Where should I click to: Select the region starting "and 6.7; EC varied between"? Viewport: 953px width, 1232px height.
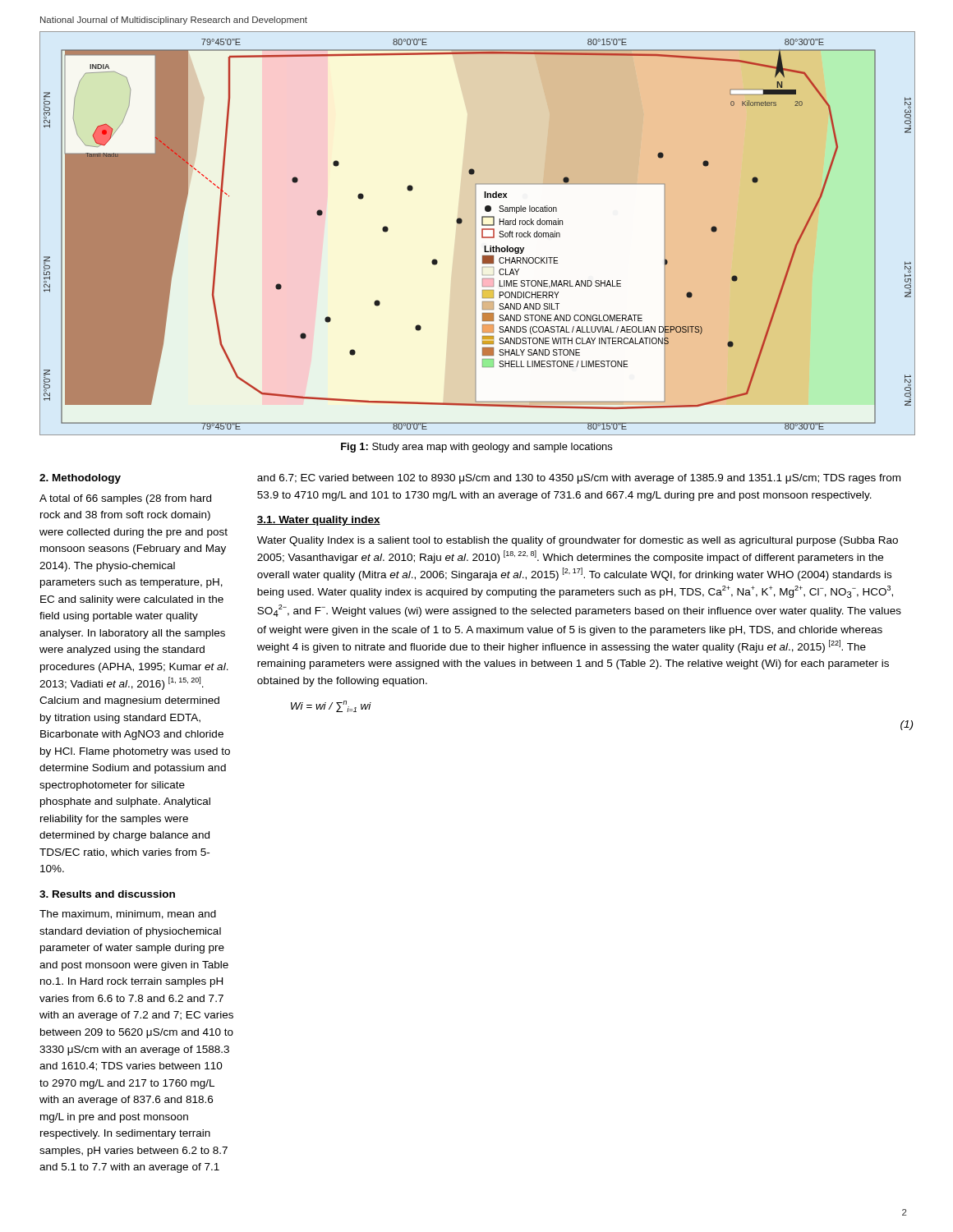[579, 486]
